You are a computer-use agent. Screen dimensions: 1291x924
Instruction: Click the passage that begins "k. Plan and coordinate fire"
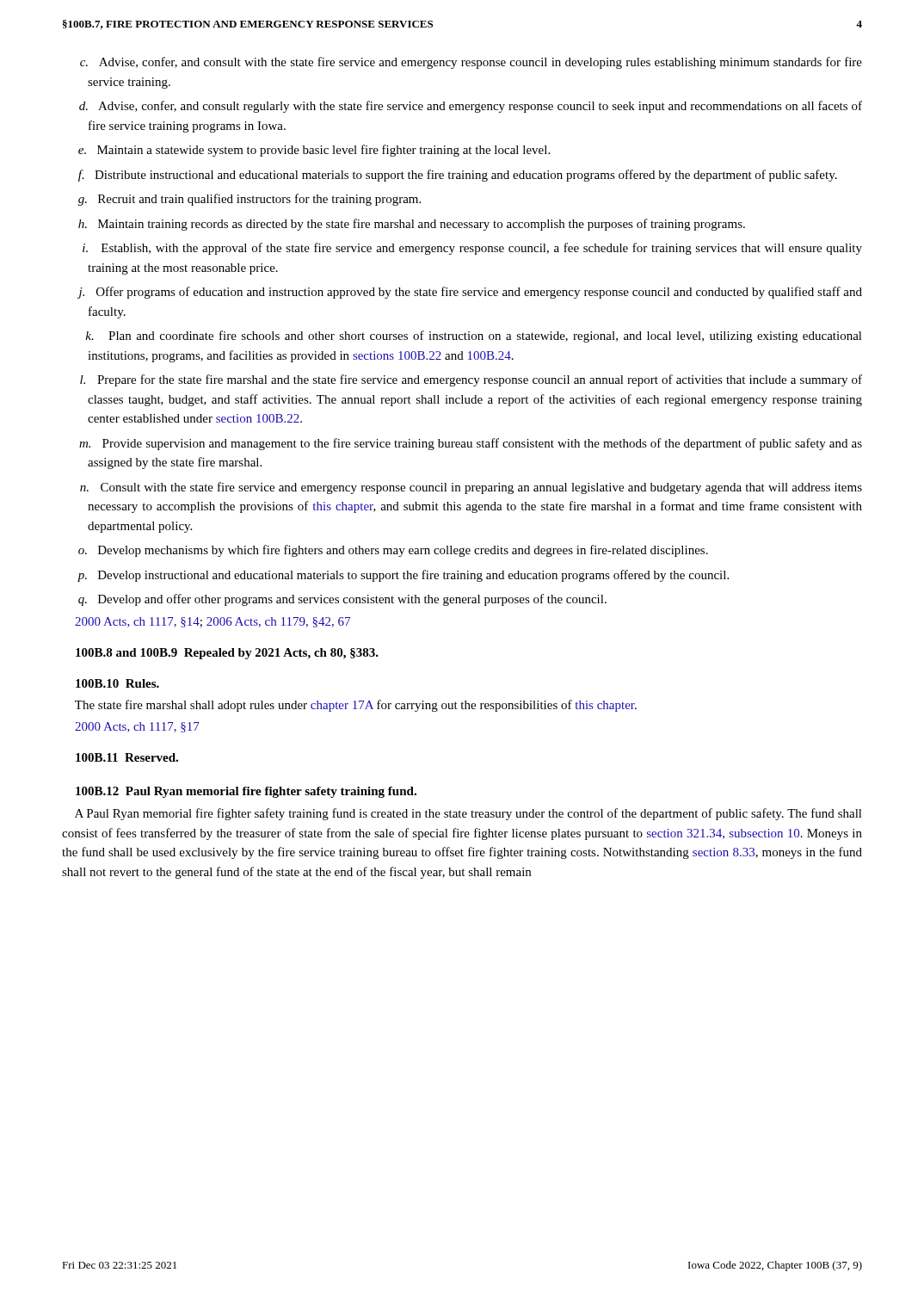pos(462,345)
